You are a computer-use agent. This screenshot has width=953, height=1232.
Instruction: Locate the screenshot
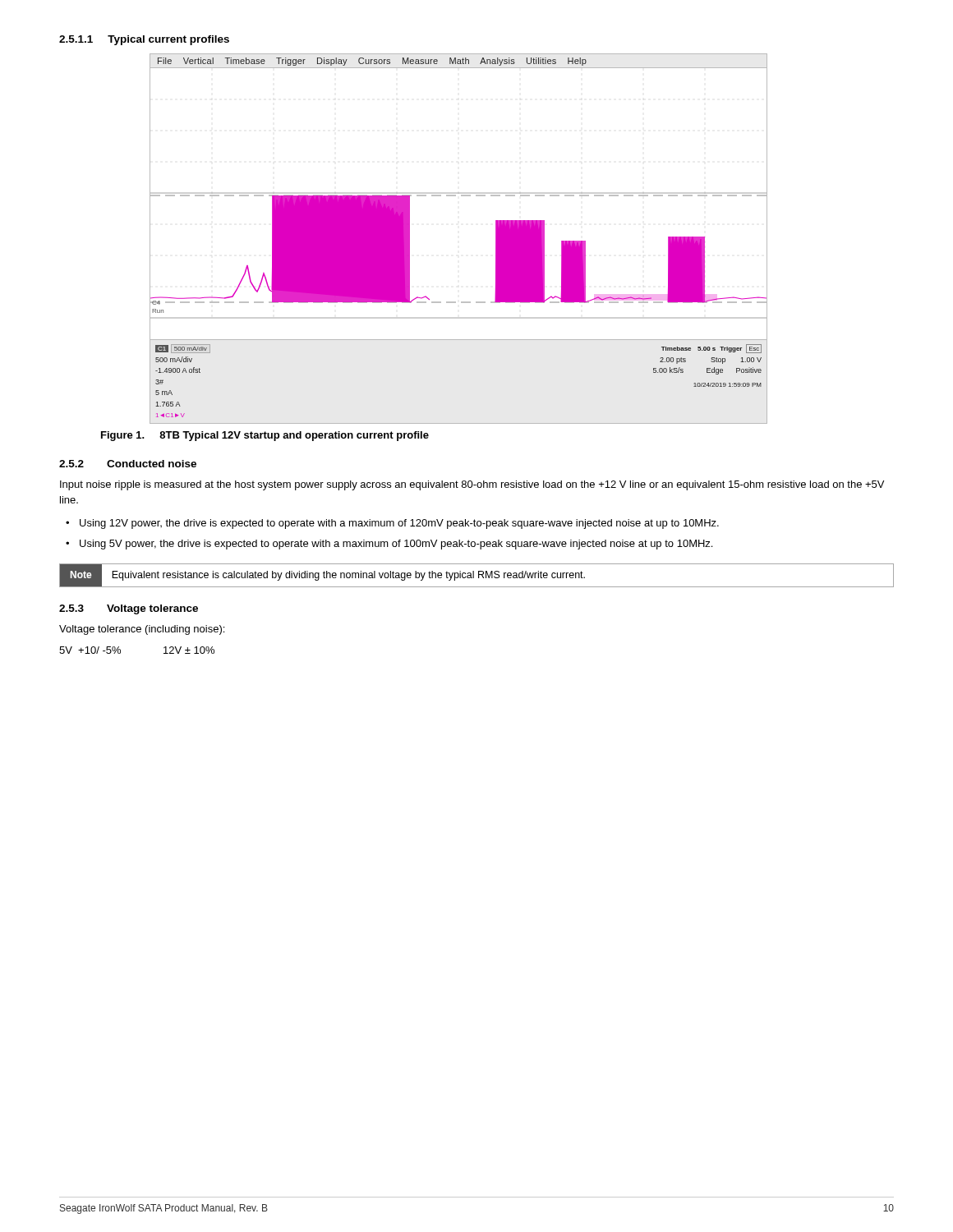click(x=497, y=238)
